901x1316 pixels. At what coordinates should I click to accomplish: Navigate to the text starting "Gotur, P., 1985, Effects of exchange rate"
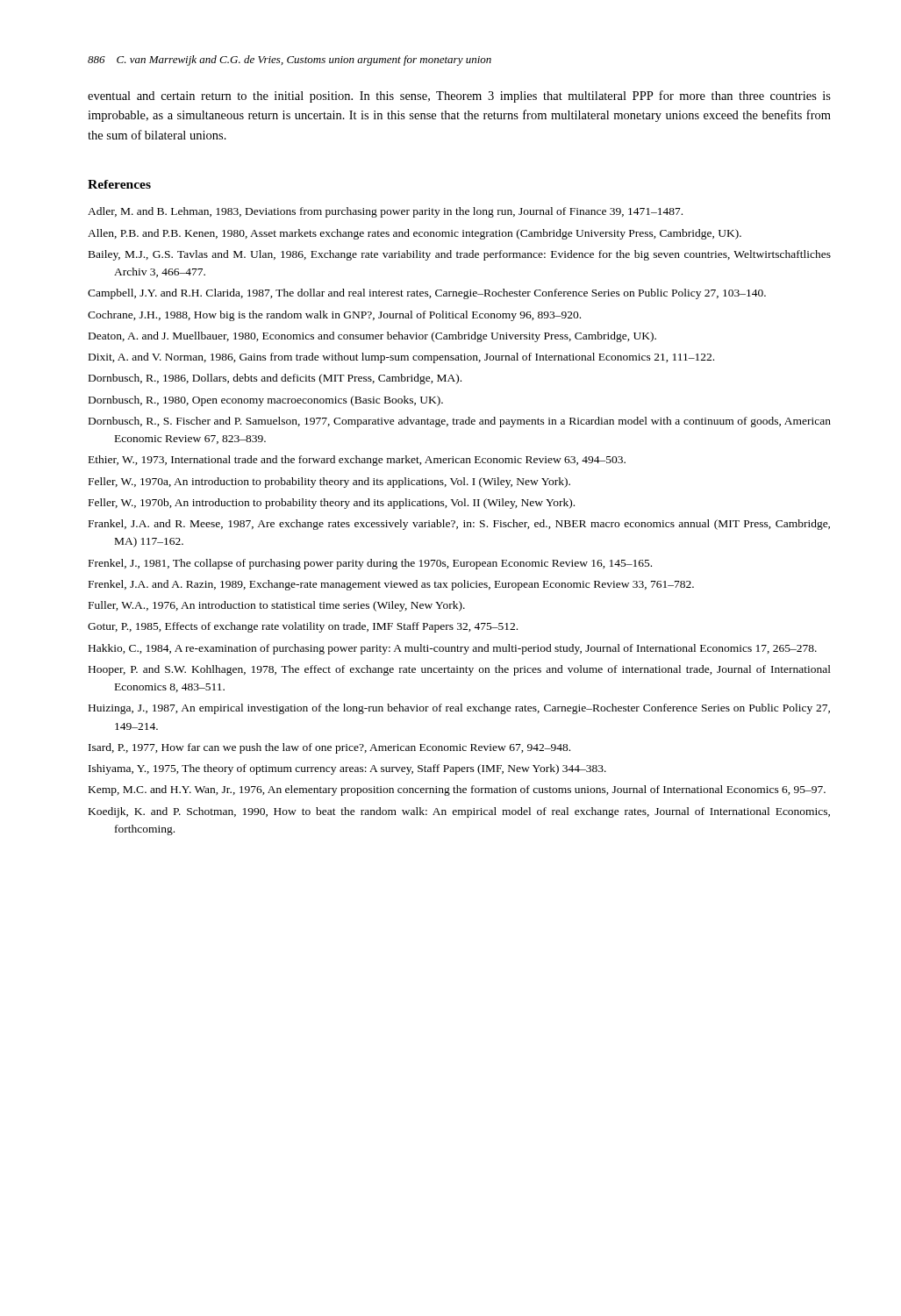pos(303,626)
